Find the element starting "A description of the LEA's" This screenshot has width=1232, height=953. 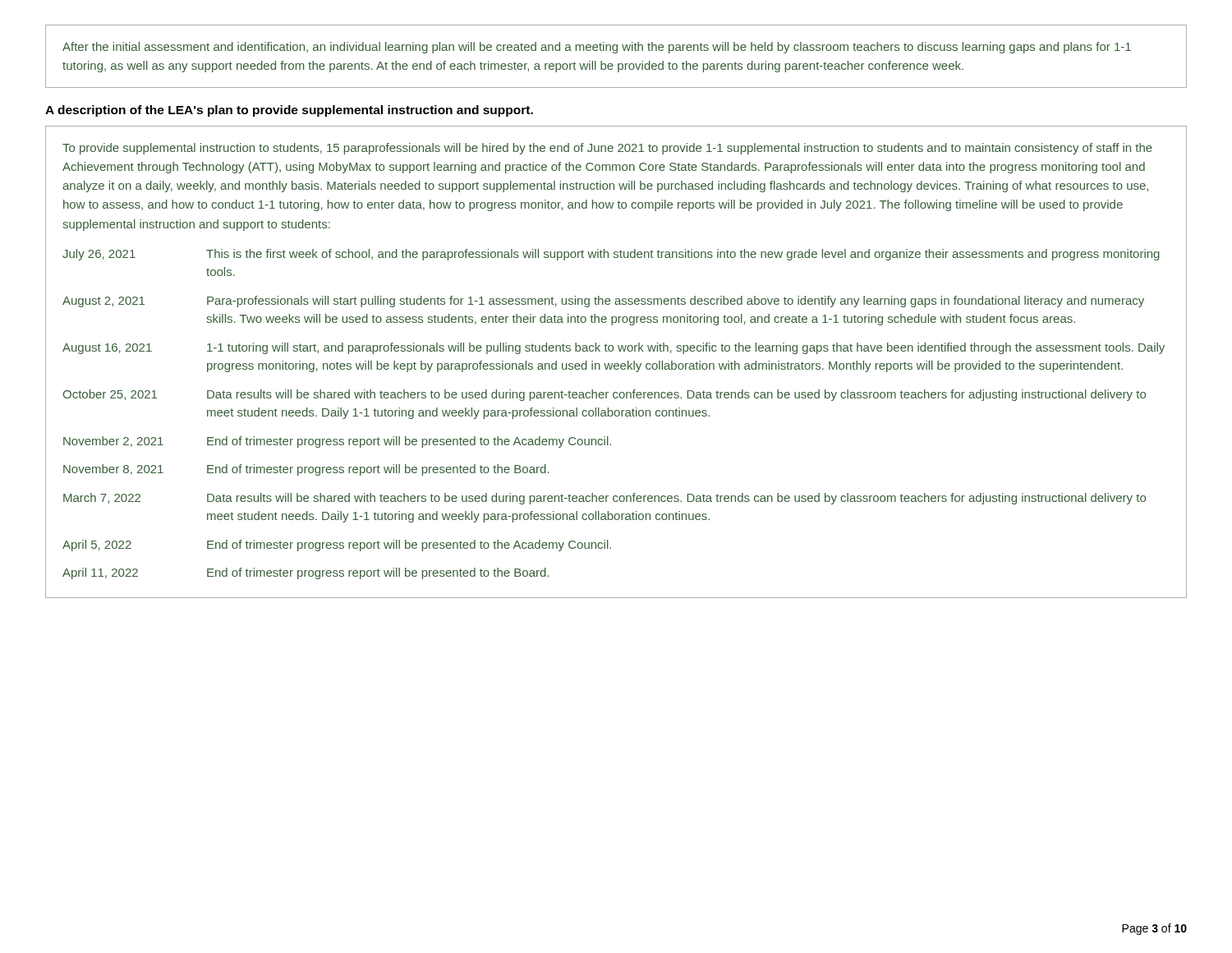(289, 109)
